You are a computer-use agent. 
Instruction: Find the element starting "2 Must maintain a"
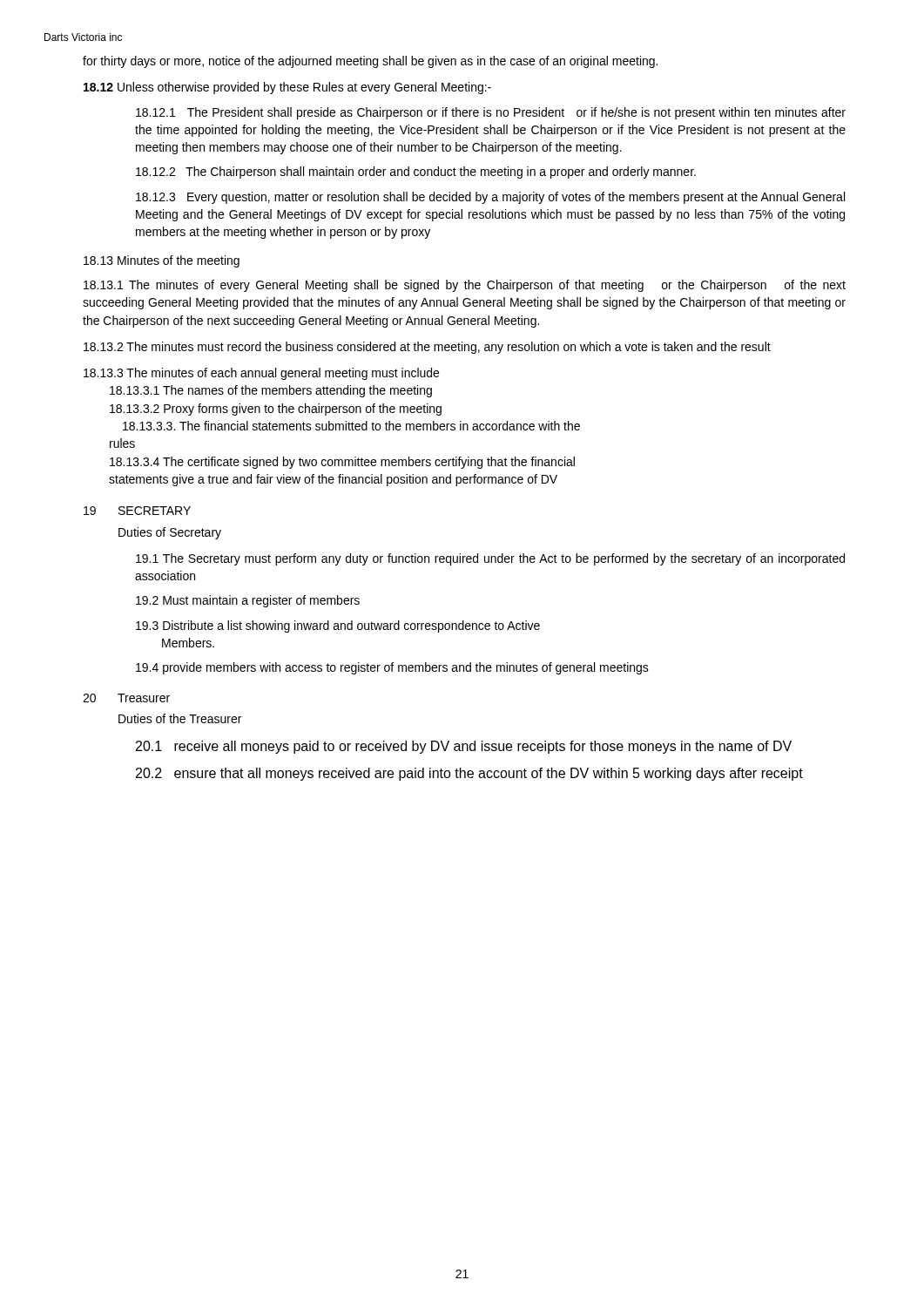(x=247, y=601)
